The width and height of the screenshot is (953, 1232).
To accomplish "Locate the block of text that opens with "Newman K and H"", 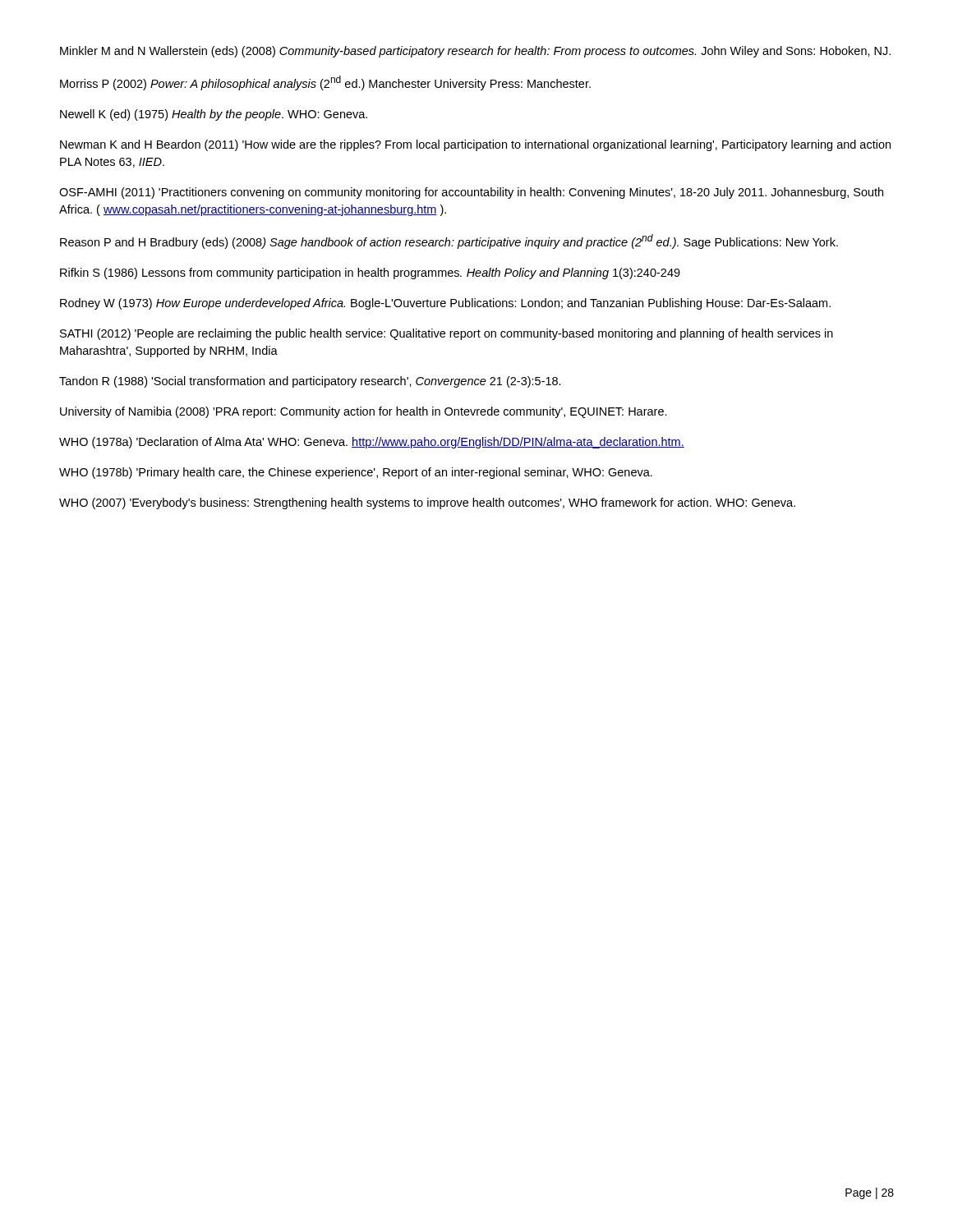I will pos(475,153).
